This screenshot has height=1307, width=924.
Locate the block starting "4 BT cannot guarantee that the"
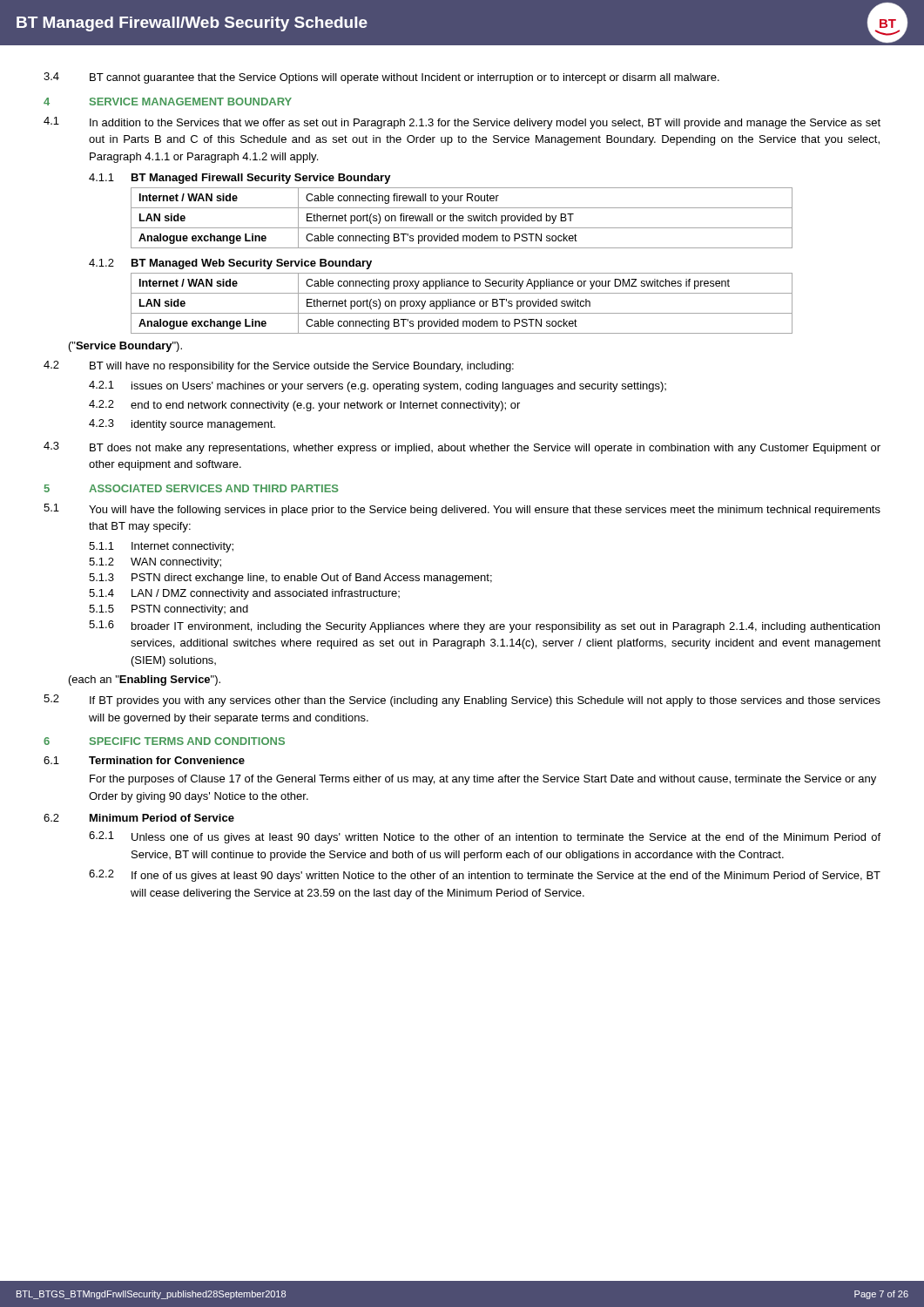point(462,78)
